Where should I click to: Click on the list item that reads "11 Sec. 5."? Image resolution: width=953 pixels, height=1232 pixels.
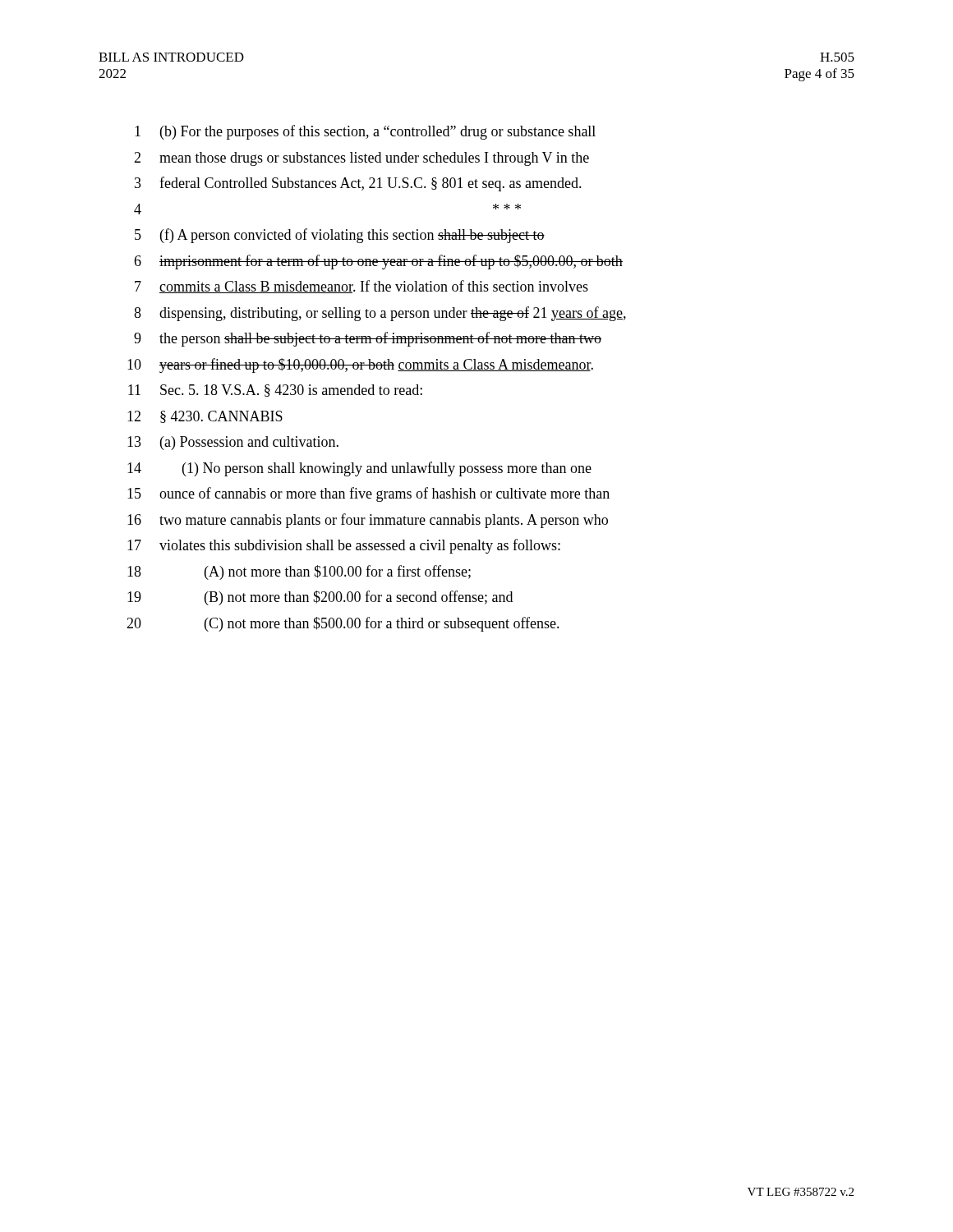pyautogui.click(x=275, y=391)
